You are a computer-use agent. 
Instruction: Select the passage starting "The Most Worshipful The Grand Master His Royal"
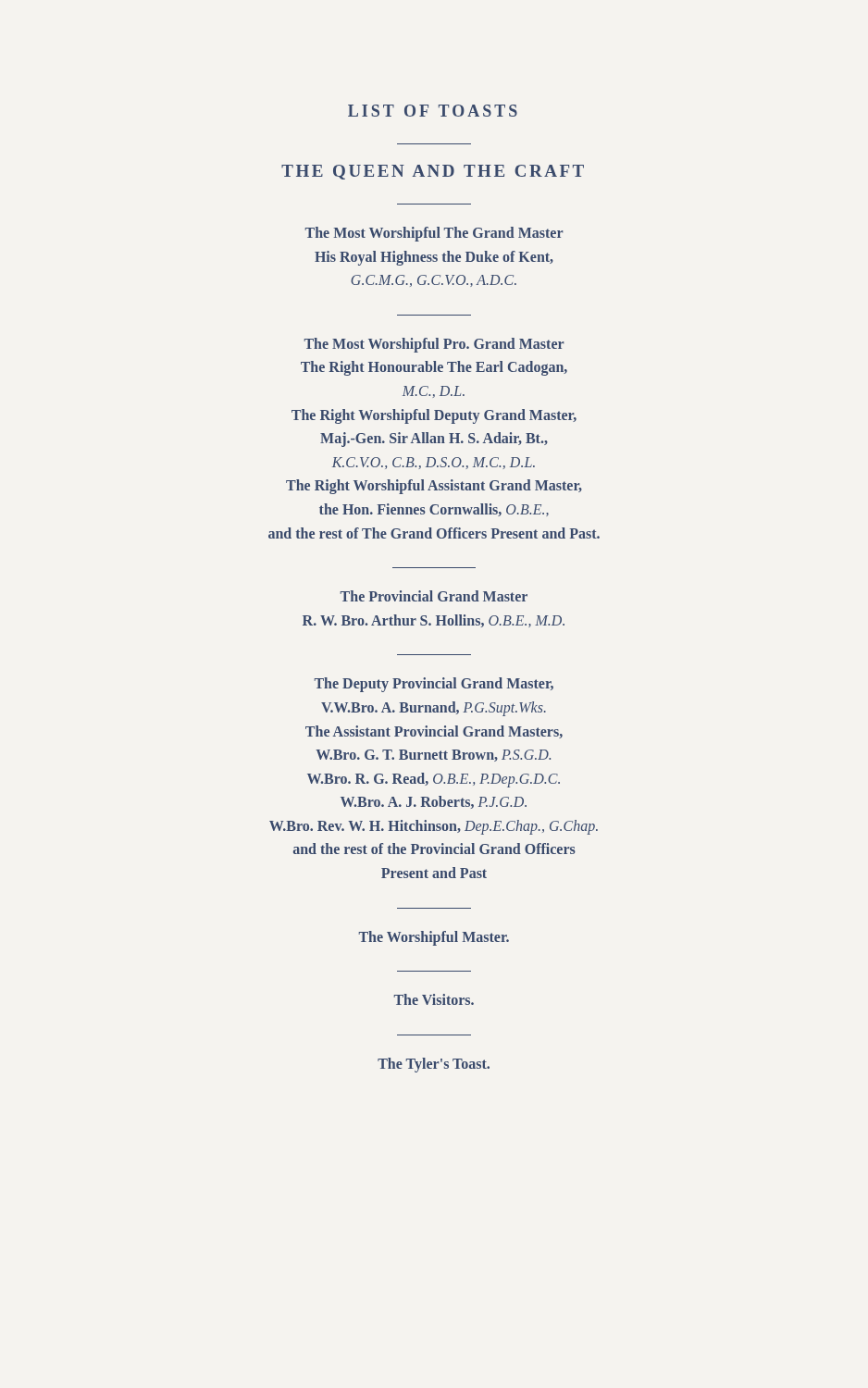(x=434, y=257)
